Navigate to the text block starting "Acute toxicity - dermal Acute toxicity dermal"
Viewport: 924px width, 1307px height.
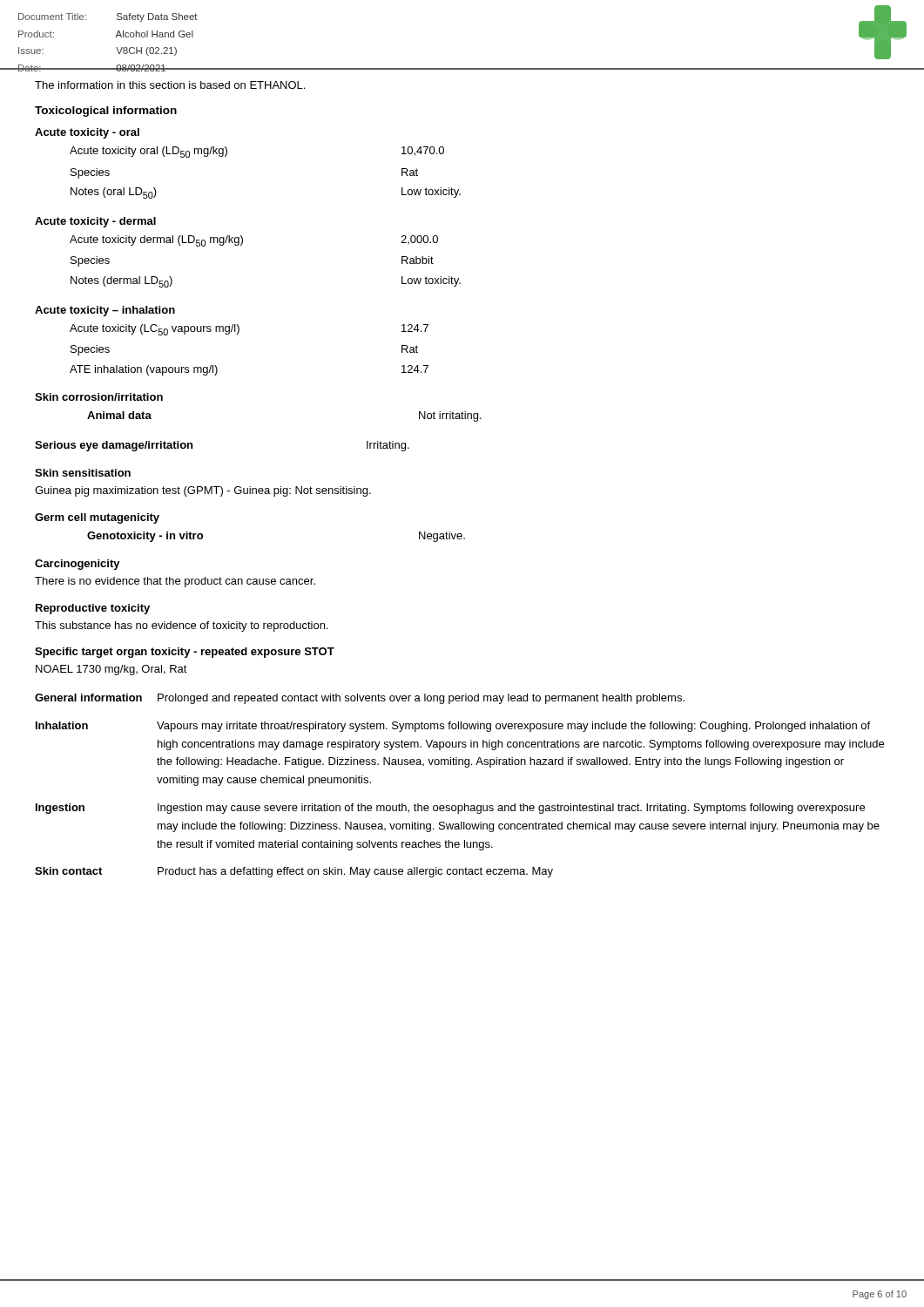95,222
